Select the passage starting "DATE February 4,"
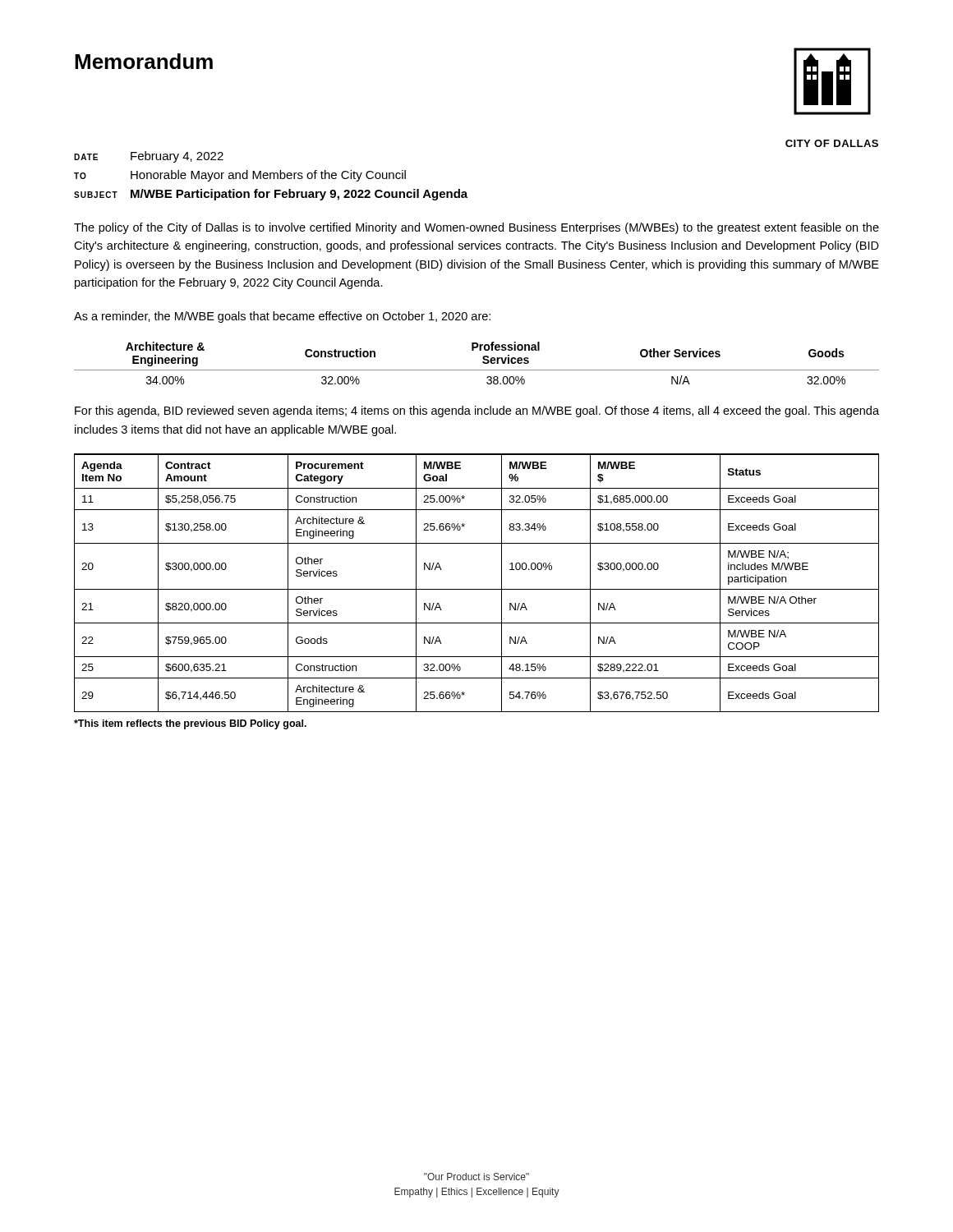 tap(149, 156)
